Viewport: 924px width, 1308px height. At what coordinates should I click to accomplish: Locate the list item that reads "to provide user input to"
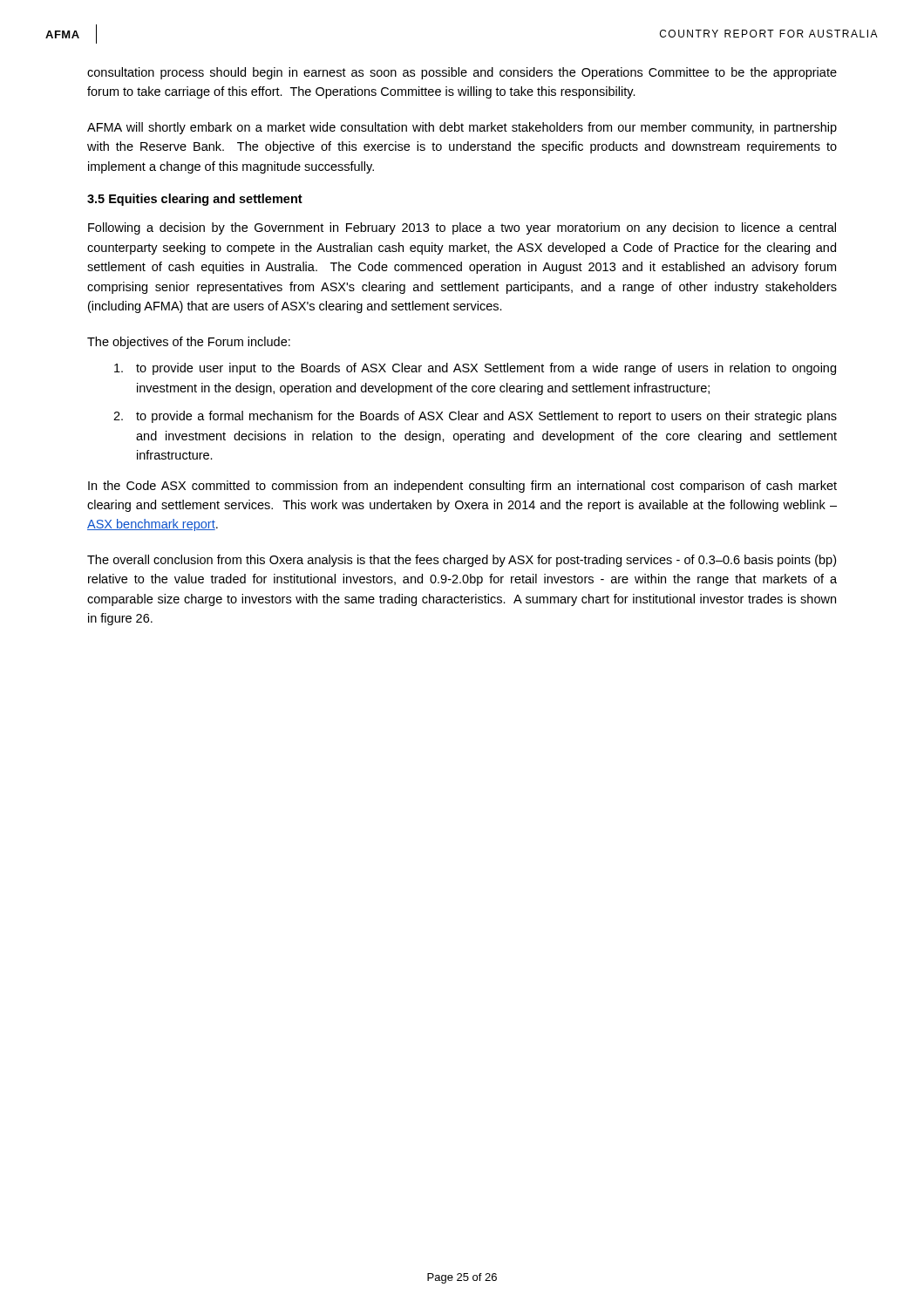pos(475,378)
